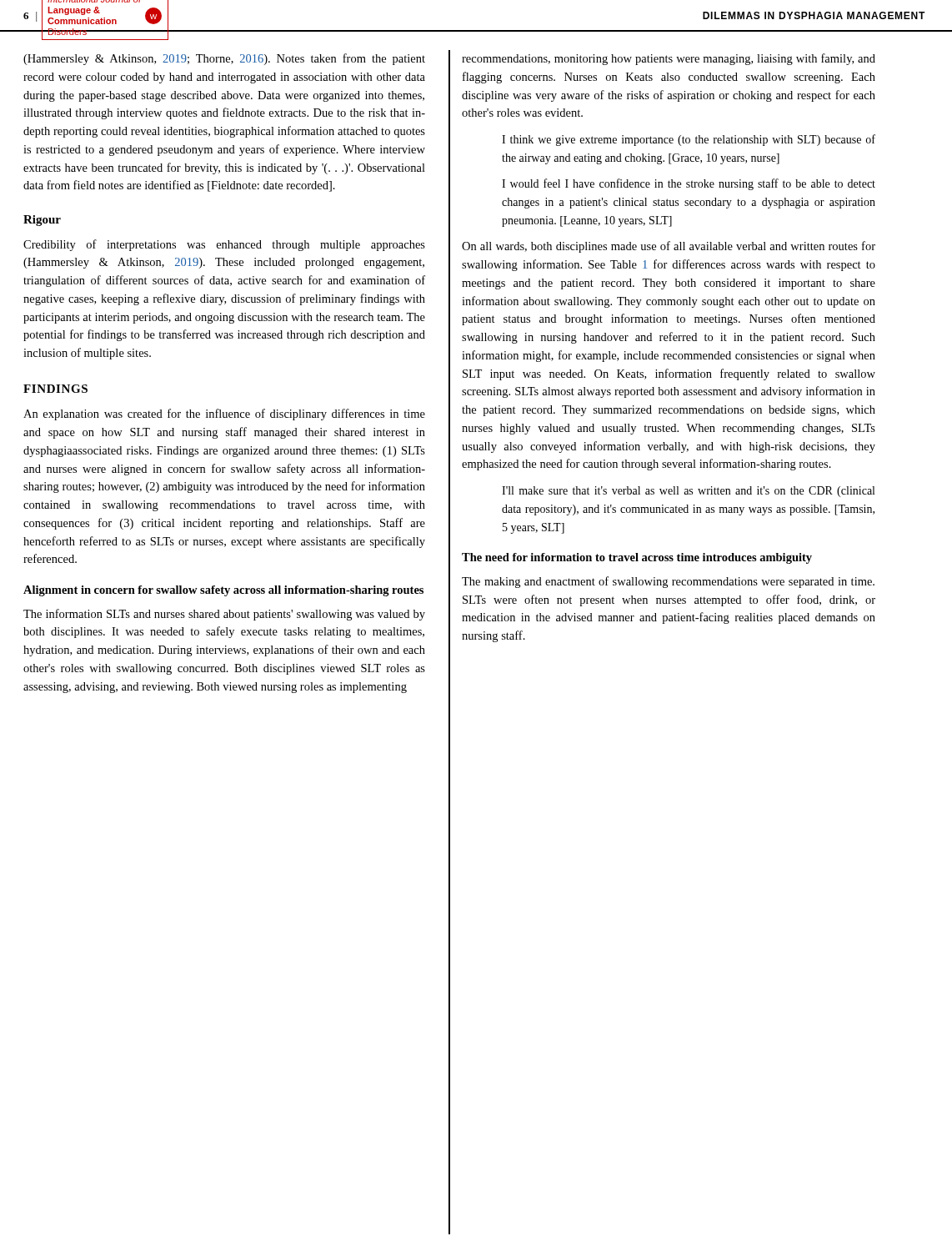Navigate to the text block starting "Credibility of interpretations was"
Screen dimensions: 1251x952
point(224,299)
